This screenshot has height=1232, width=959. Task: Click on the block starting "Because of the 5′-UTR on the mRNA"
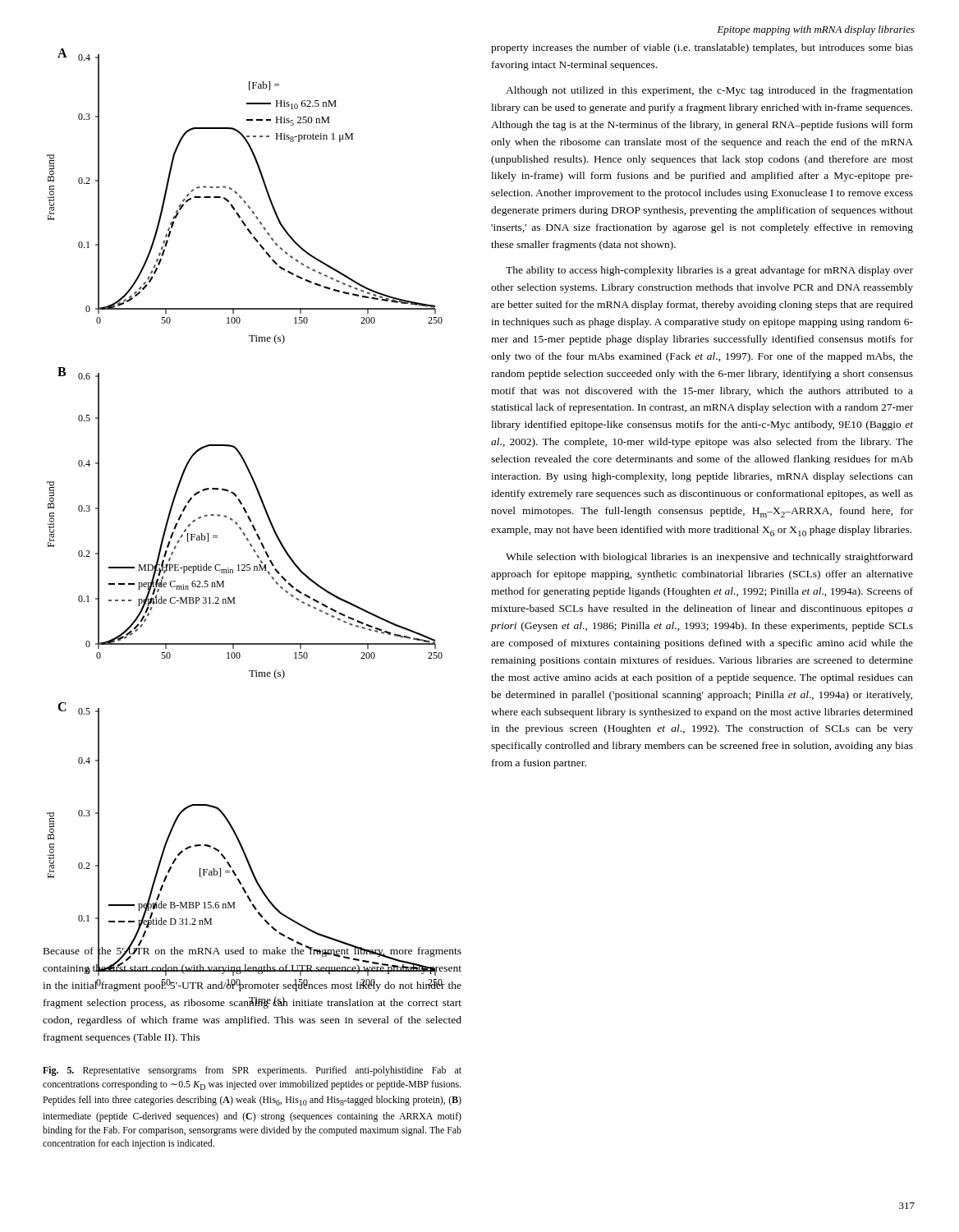pyautogui.click(x=252, y=994)
